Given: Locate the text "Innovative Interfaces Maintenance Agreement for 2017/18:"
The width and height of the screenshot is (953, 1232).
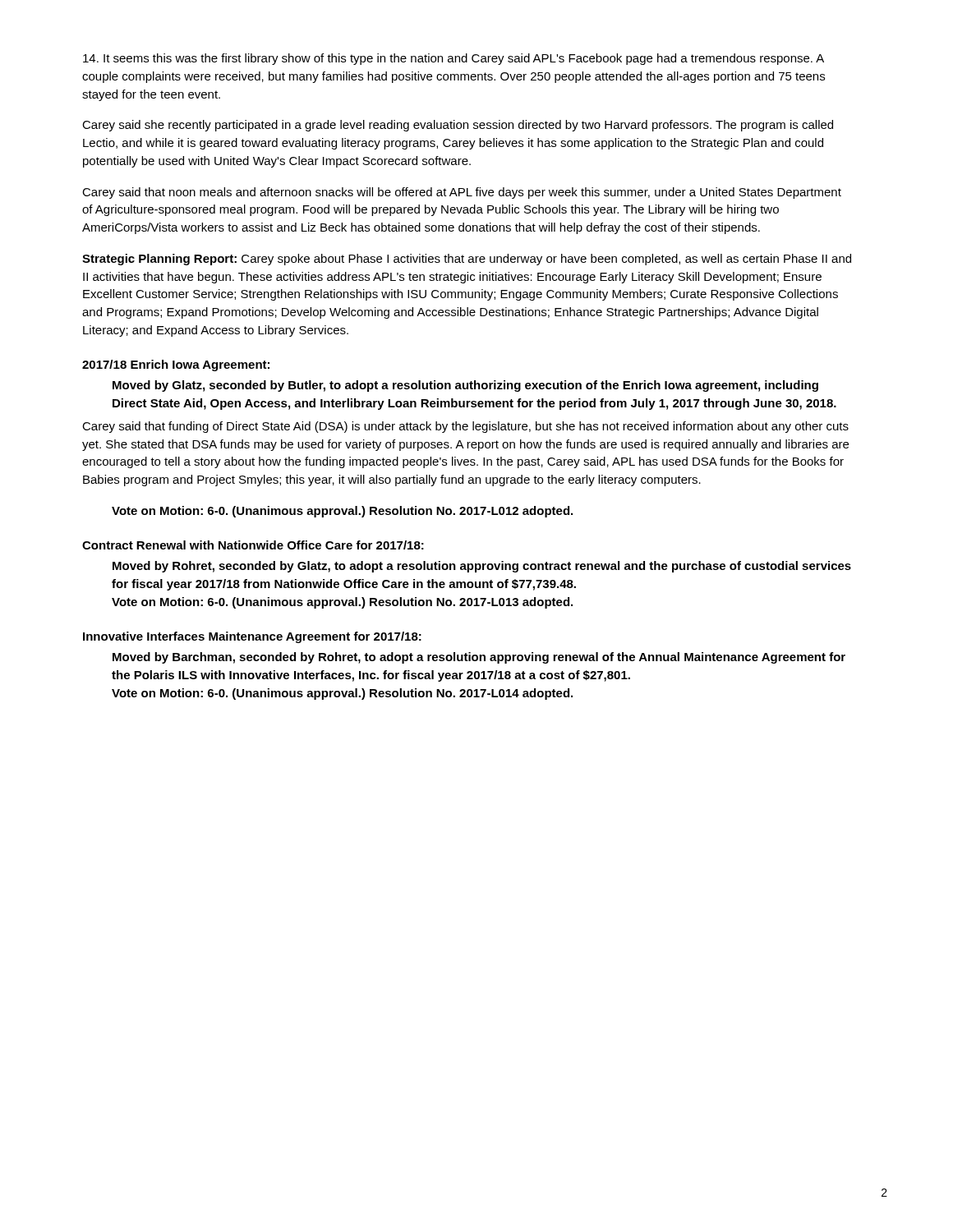Looking at the screenshot, I should coord(252,636).
